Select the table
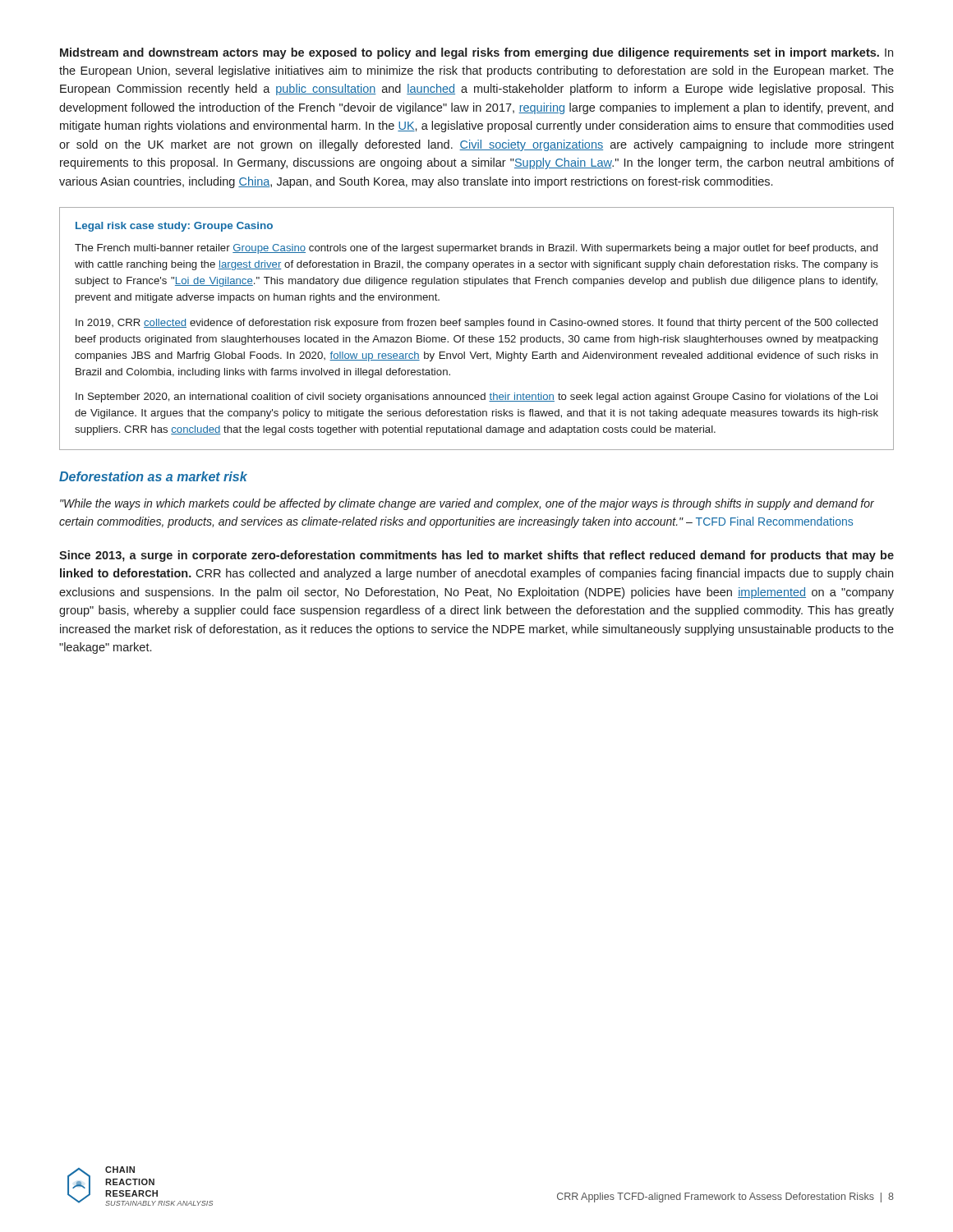This screenshot has height=1232, width=953. pyautogui.click(x=476, y=329)
